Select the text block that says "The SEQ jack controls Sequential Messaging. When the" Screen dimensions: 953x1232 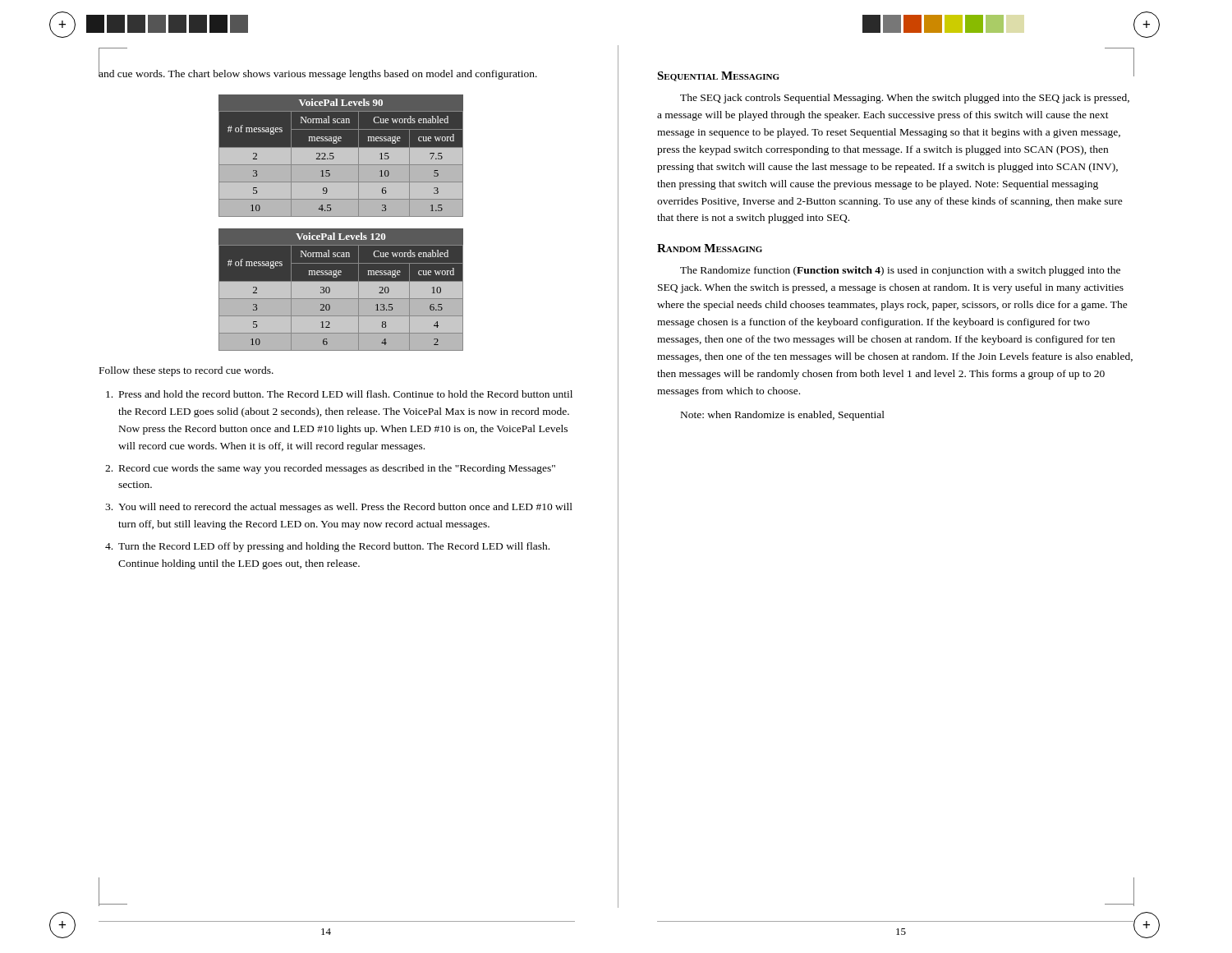tap(893, 158)
